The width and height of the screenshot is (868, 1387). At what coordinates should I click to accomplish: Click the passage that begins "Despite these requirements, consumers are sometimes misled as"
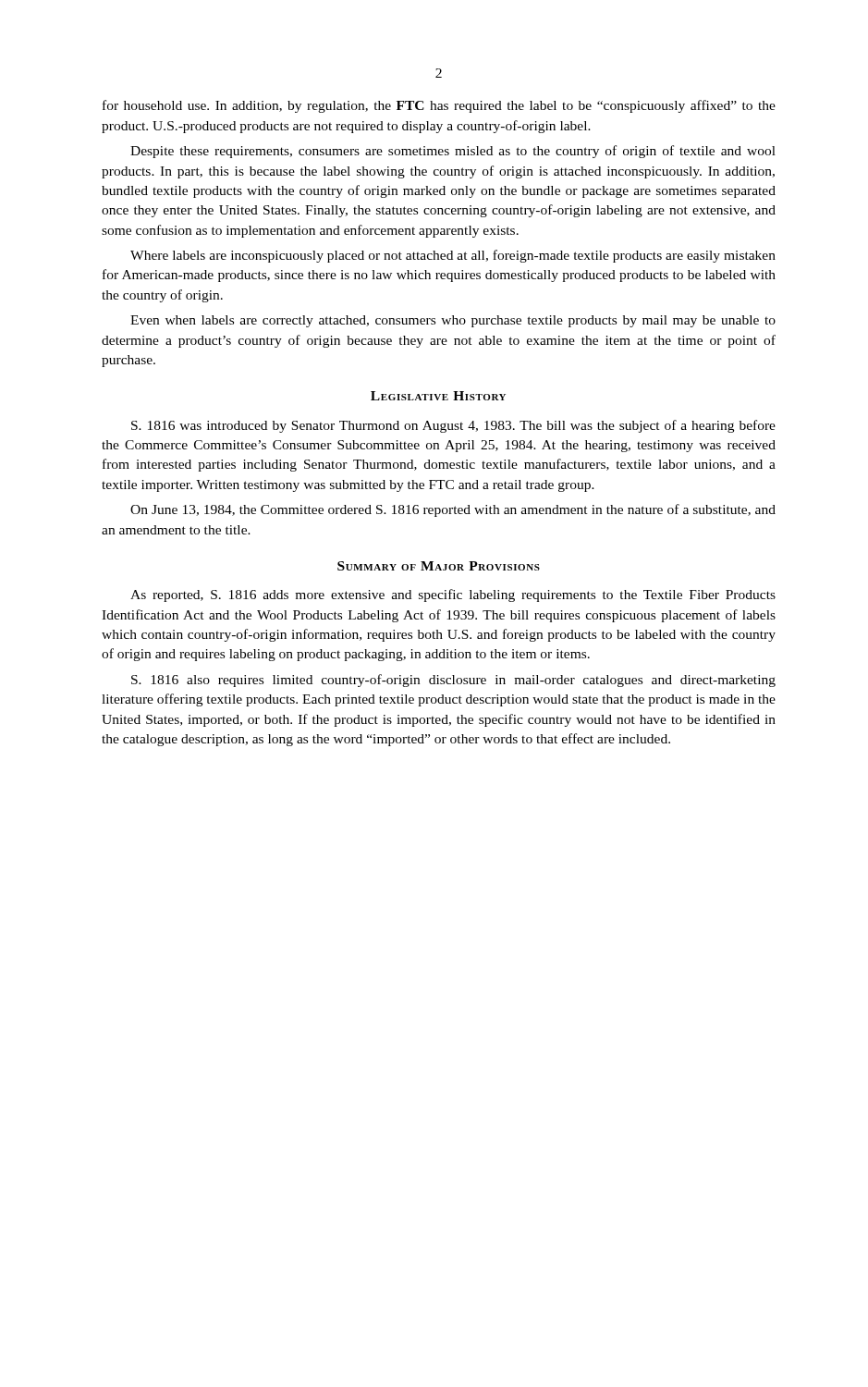(x=439, y=190)
